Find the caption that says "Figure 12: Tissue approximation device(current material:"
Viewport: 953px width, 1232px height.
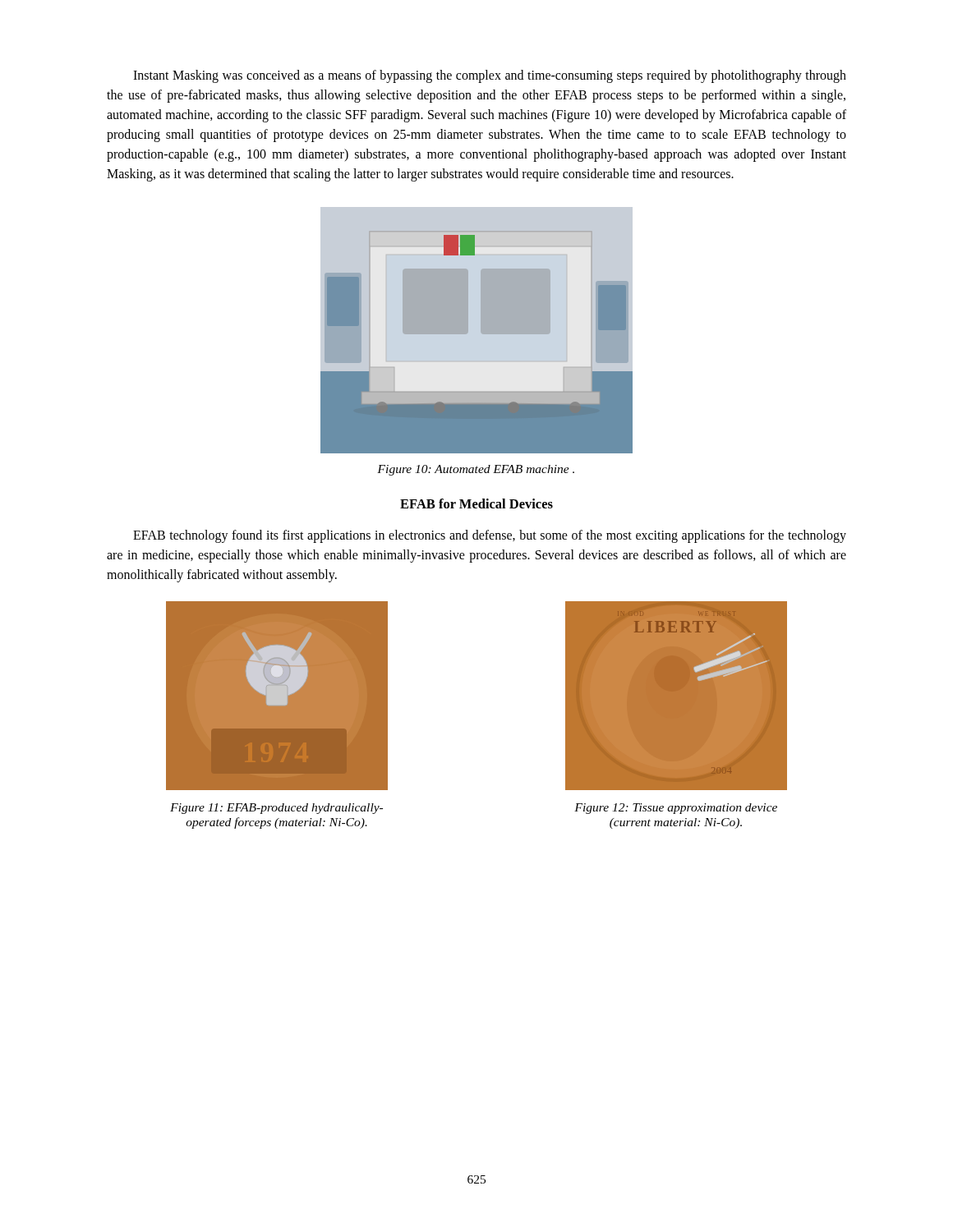coord(676,814)
